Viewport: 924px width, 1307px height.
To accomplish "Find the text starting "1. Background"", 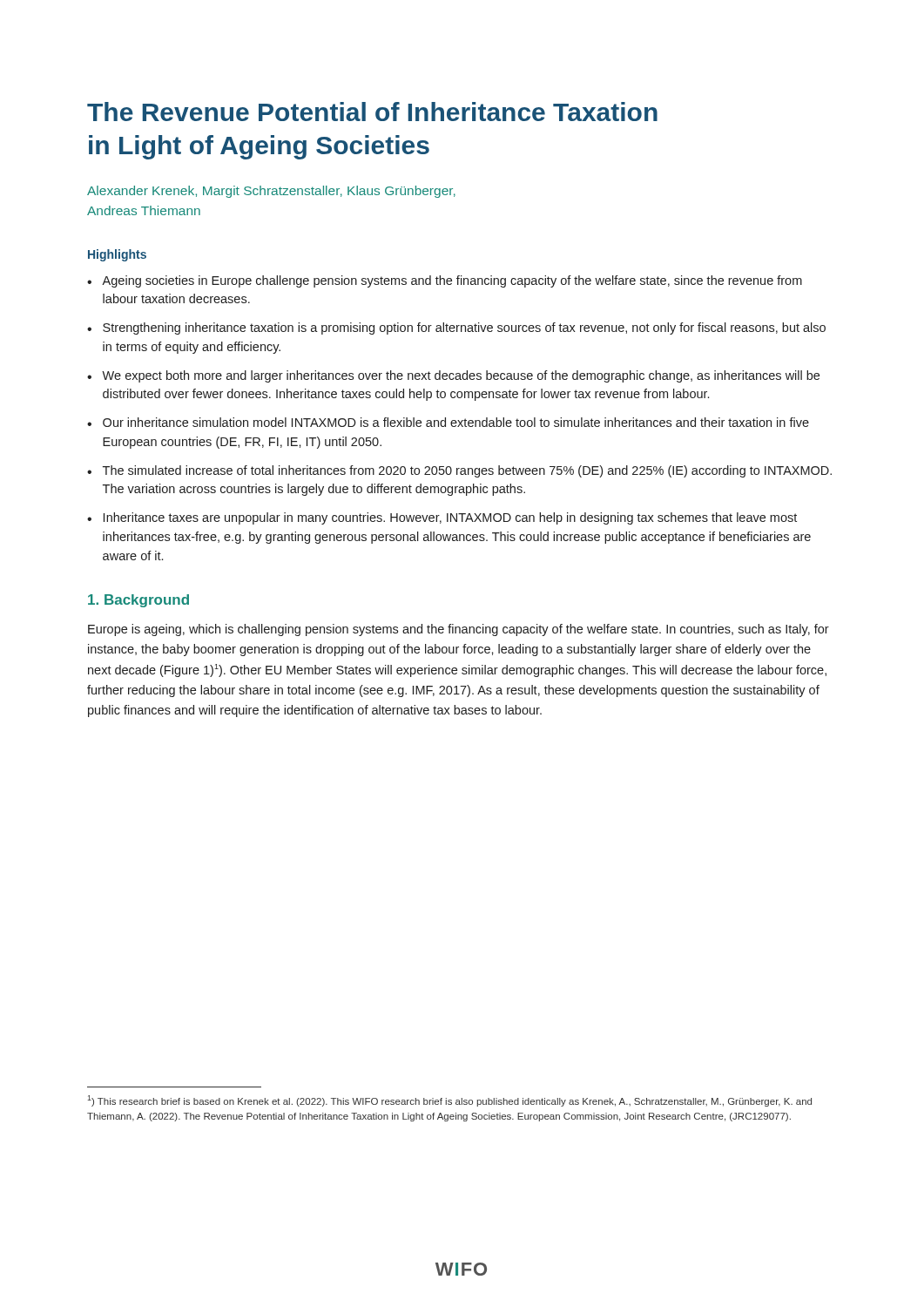I will 139,600.
